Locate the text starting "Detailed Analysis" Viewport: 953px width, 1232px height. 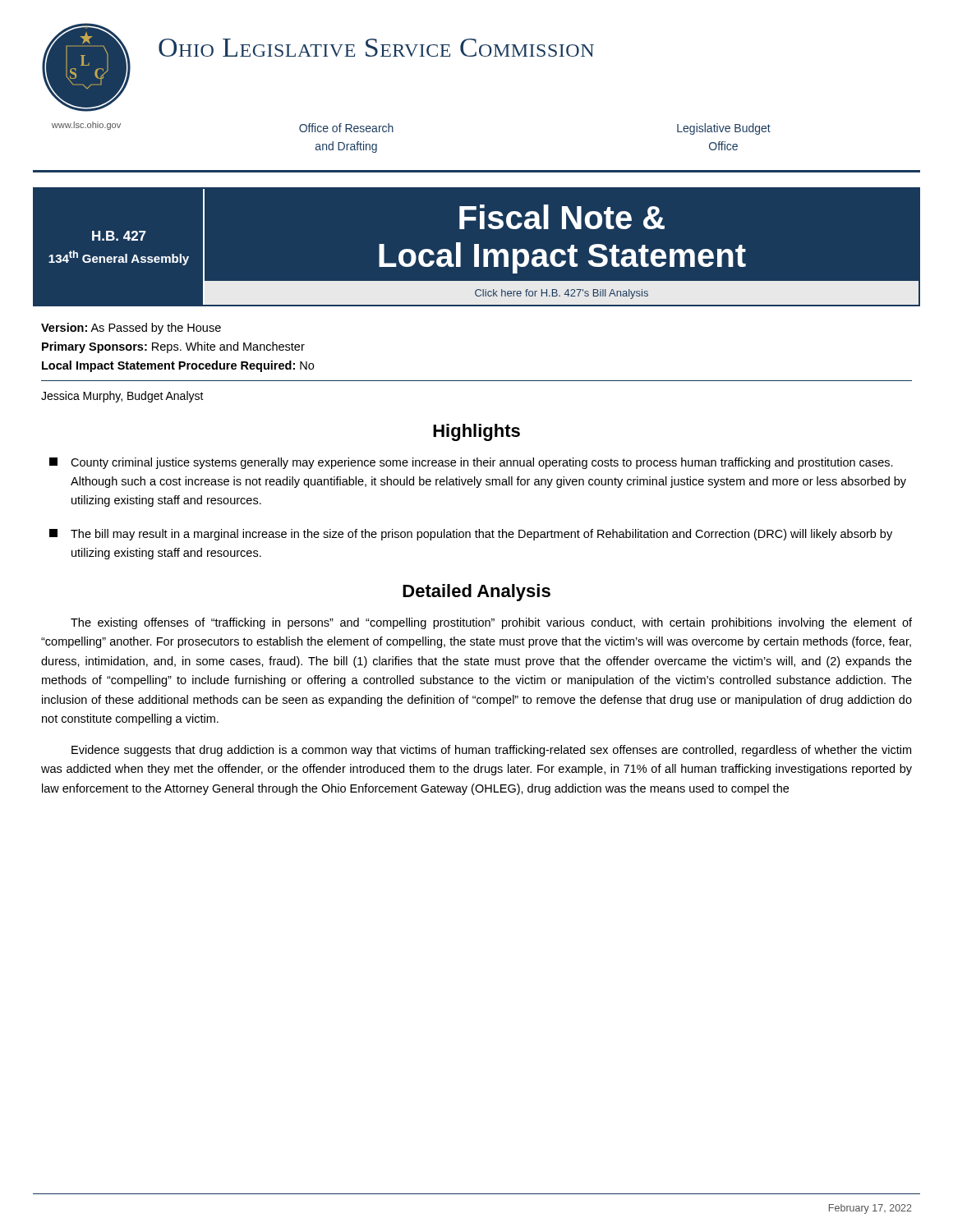click(x=476, y=591)
